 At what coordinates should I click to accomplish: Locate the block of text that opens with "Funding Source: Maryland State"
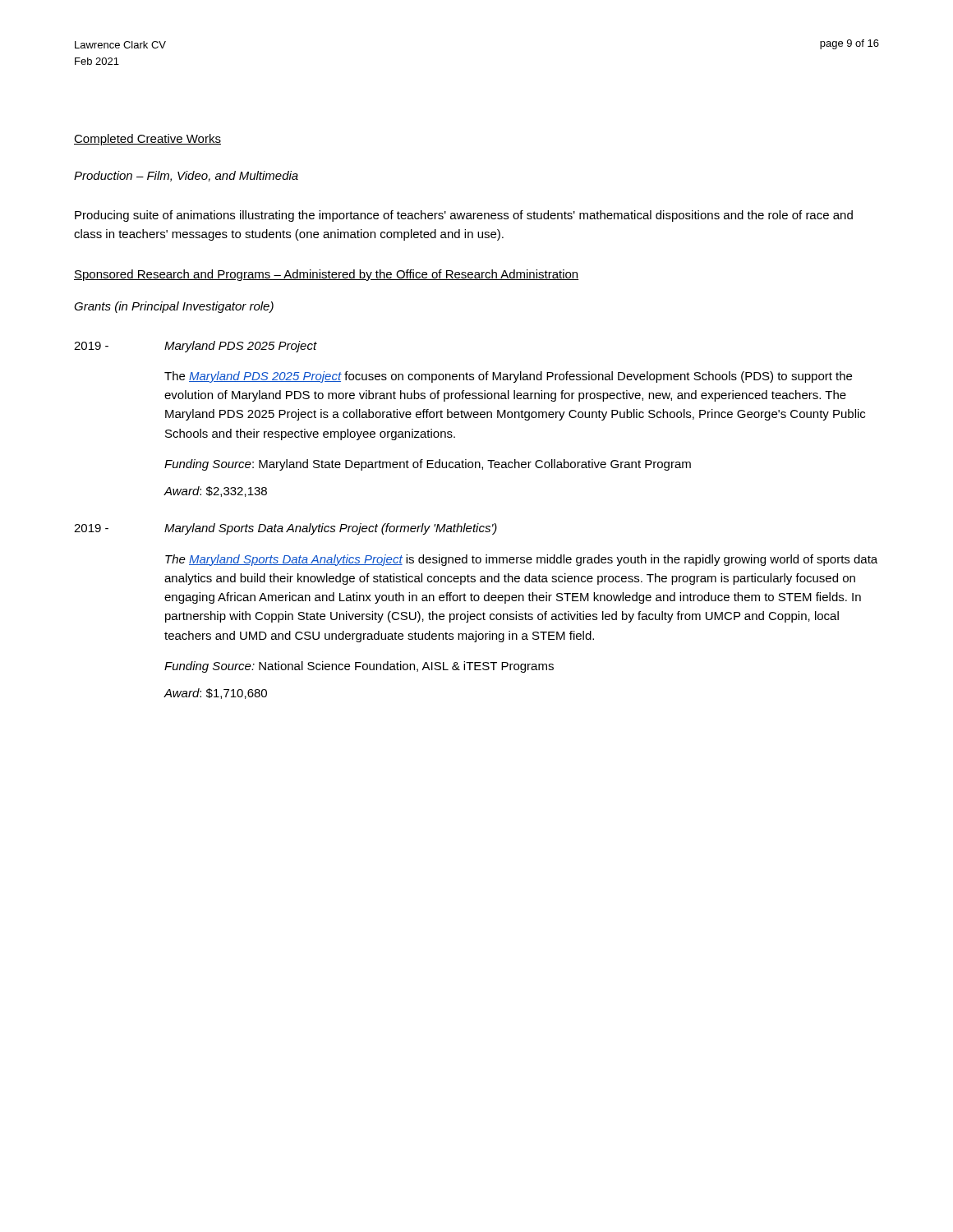click(x=428, y=463)
